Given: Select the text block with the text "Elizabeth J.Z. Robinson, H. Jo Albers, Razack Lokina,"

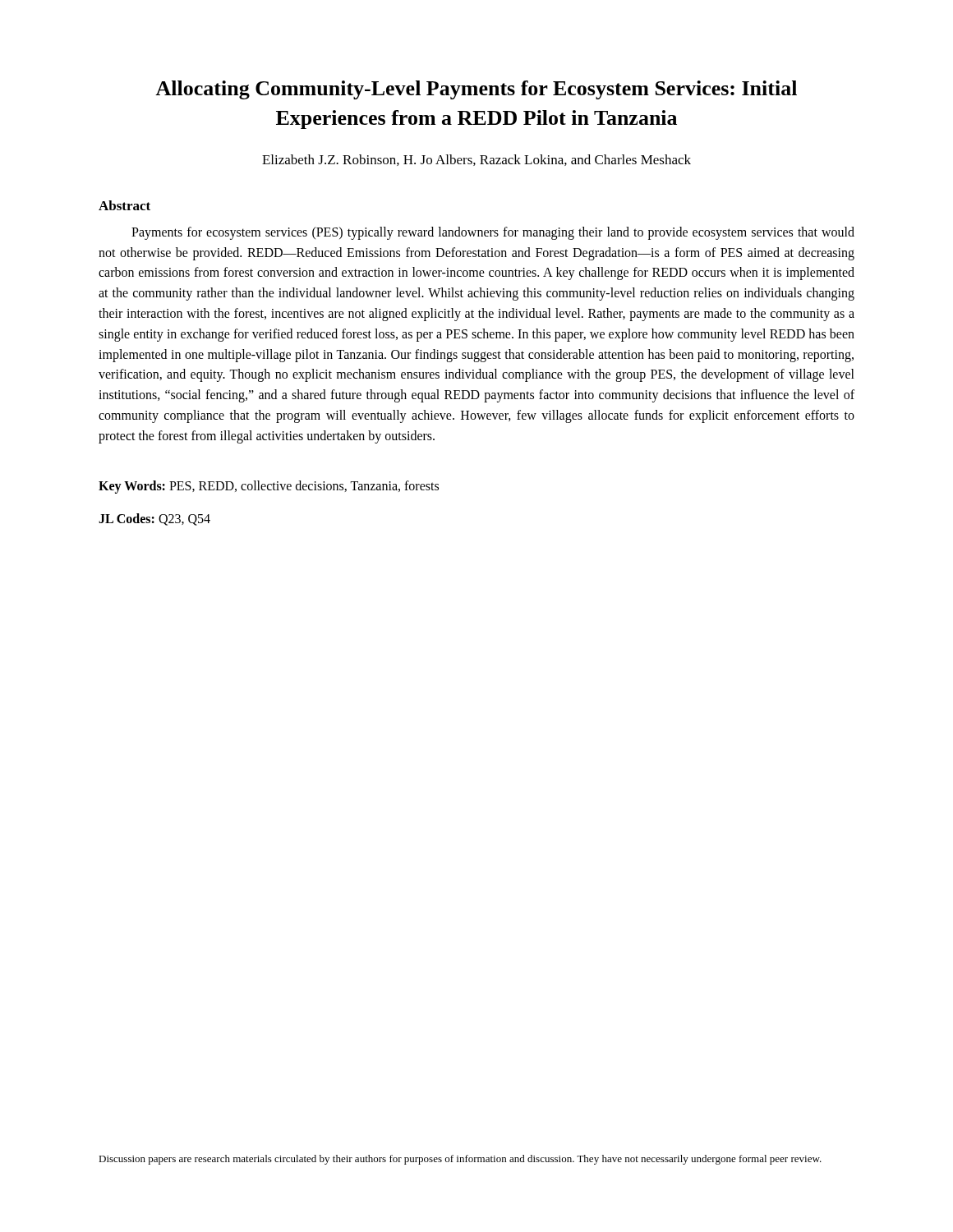Looking at the screenshot, I should click(476, 160).
